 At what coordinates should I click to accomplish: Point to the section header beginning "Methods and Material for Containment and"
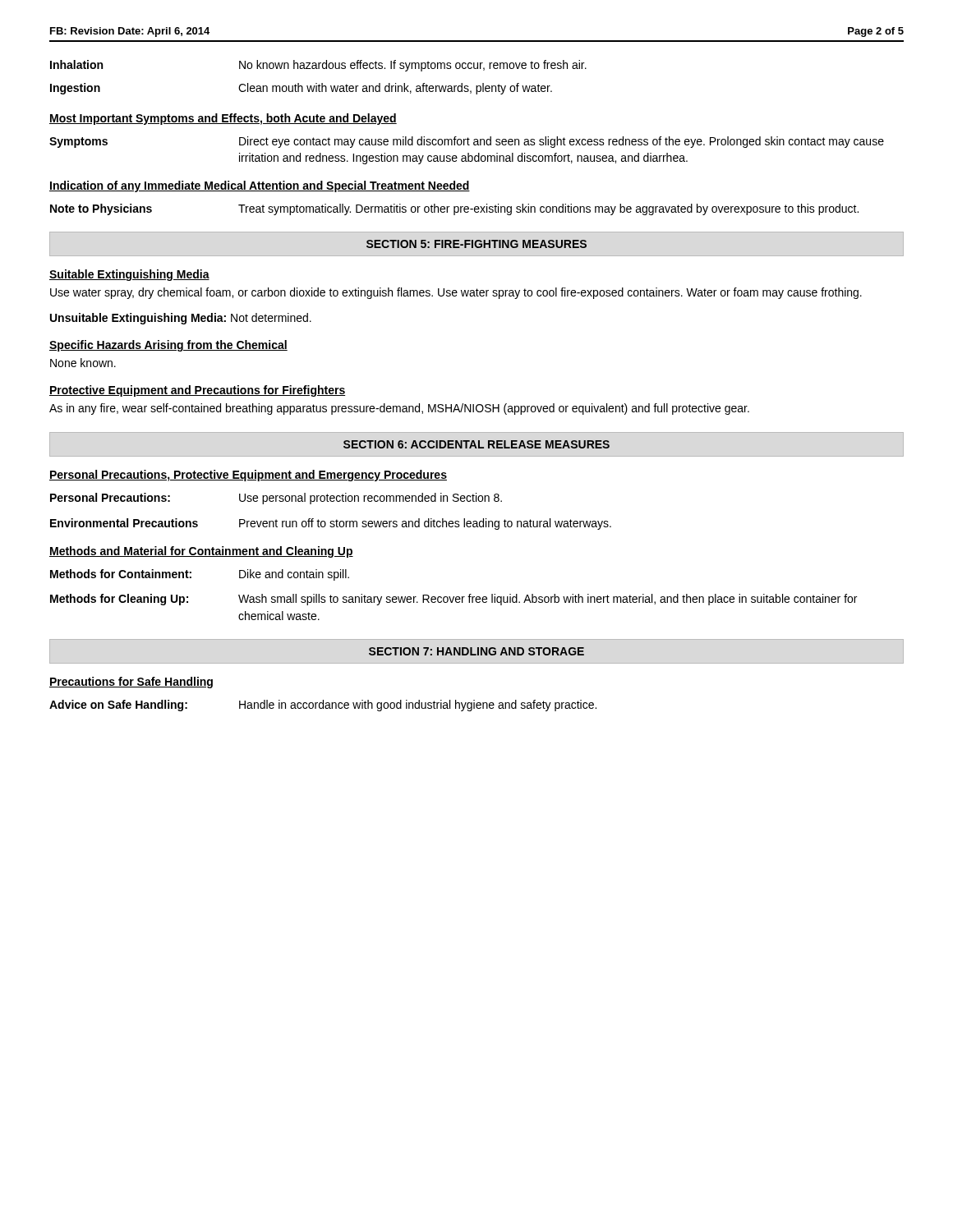tap(201, 551)
